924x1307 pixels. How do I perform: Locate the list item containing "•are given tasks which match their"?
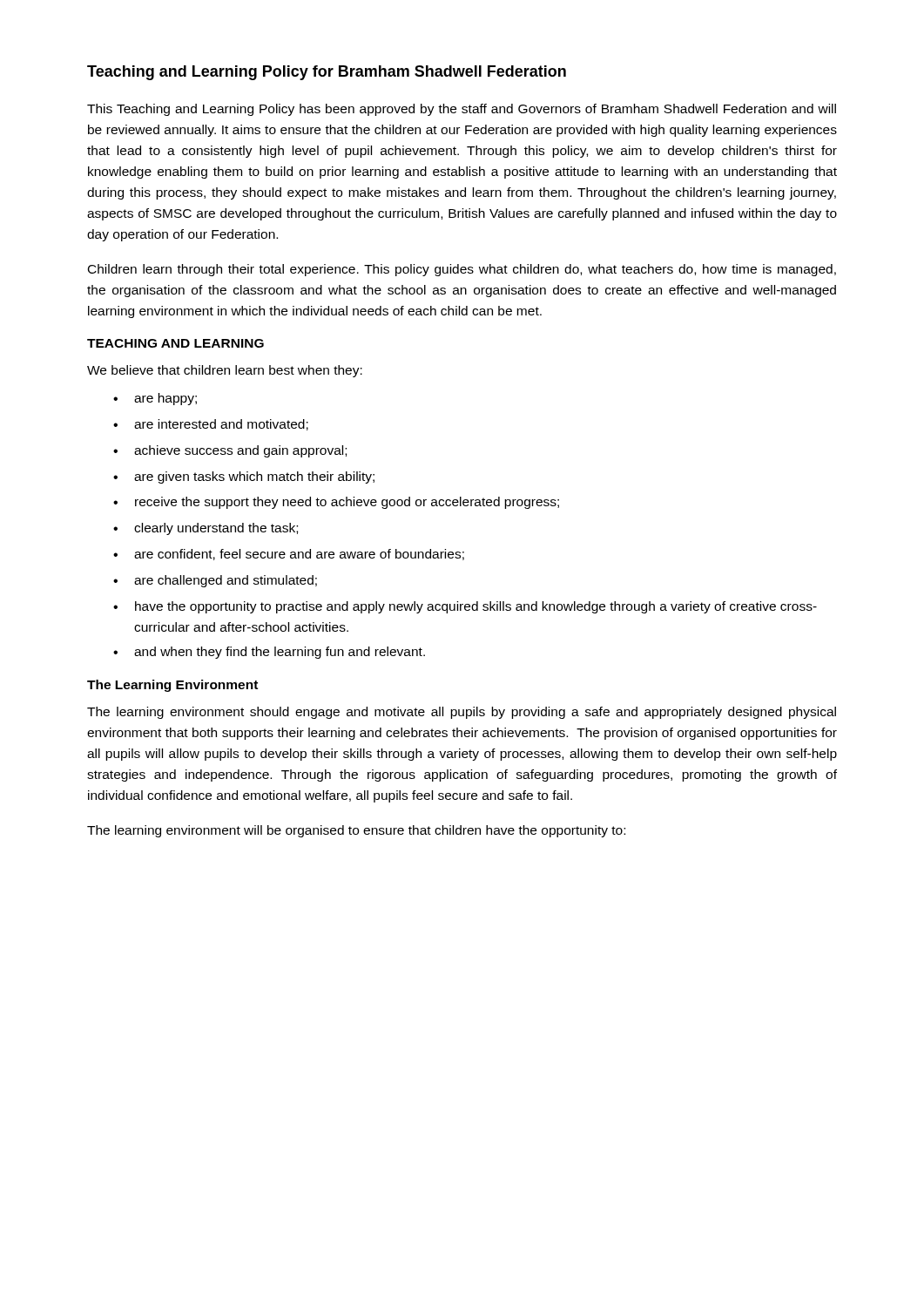[244, 477]
